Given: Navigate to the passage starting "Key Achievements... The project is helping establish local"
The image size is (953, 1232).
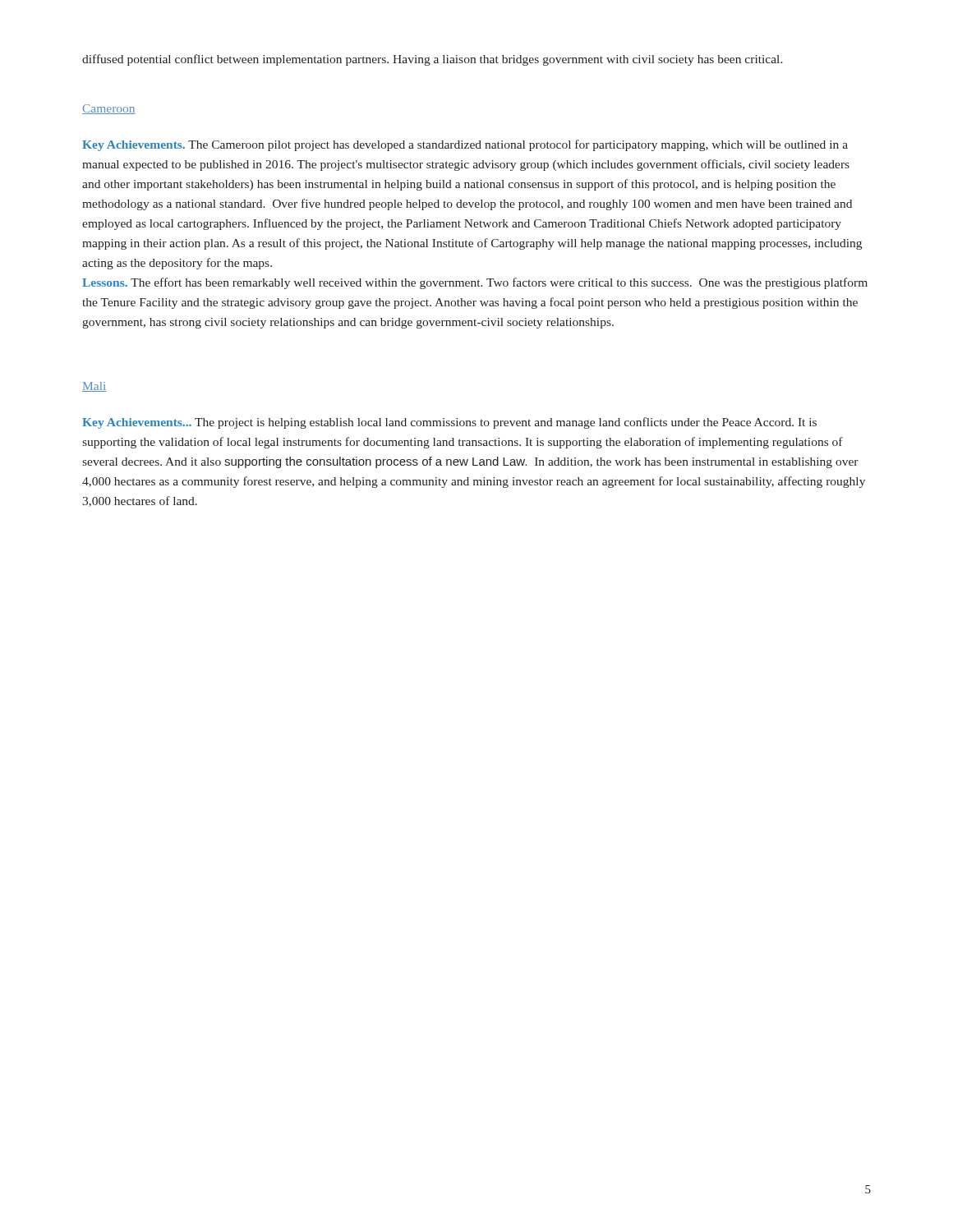Looking at the screenshot, I should click(x=474, y=461).
